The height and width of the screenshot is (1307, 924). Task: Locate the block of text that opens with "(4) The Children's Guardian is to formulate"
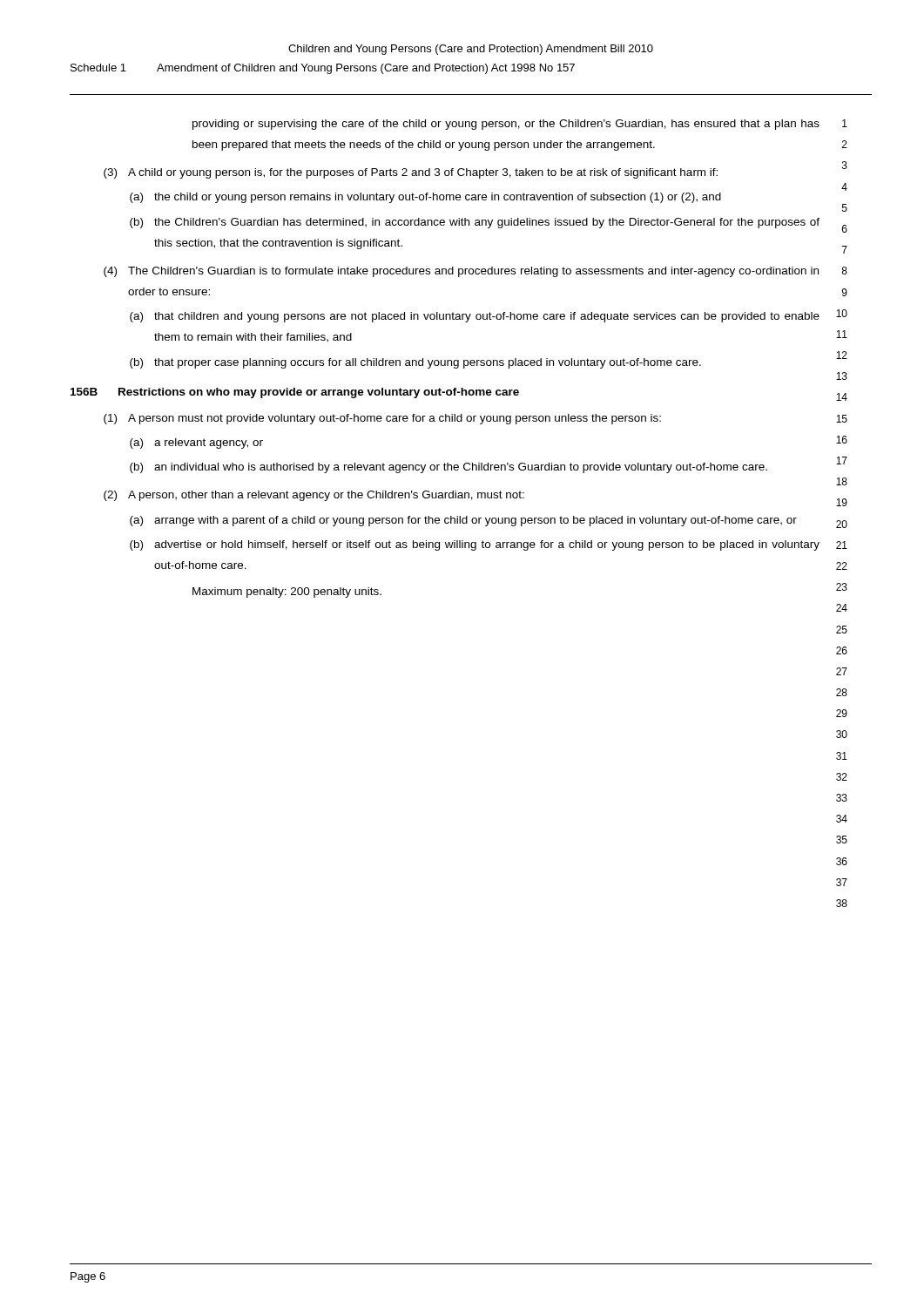[445, 282]
